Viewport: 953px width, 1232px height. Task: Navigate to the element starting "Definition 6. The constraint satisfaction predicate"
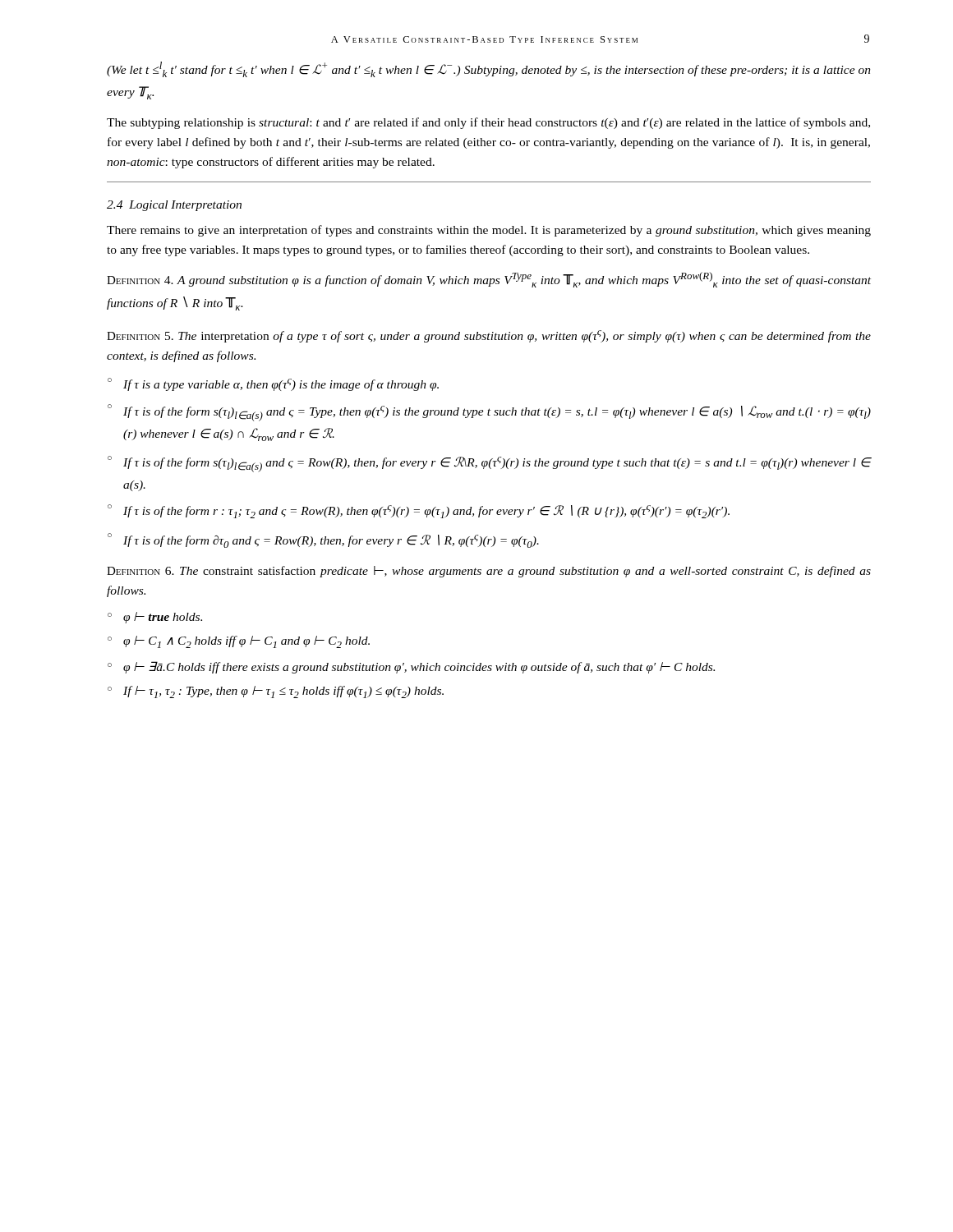click(x=489, y=580)
